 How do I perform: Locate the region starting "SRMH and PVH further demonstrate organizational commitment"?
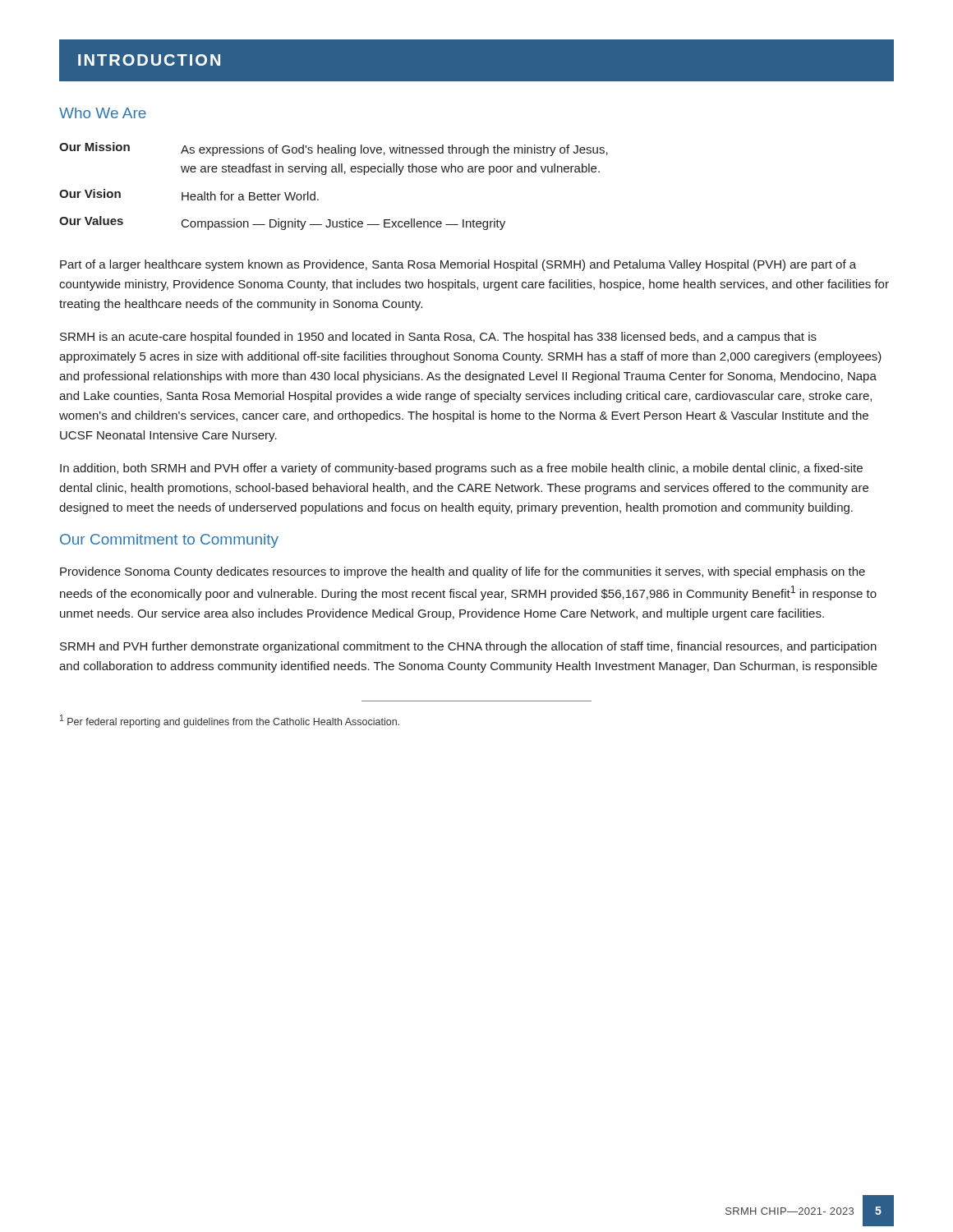click(476, 656)
